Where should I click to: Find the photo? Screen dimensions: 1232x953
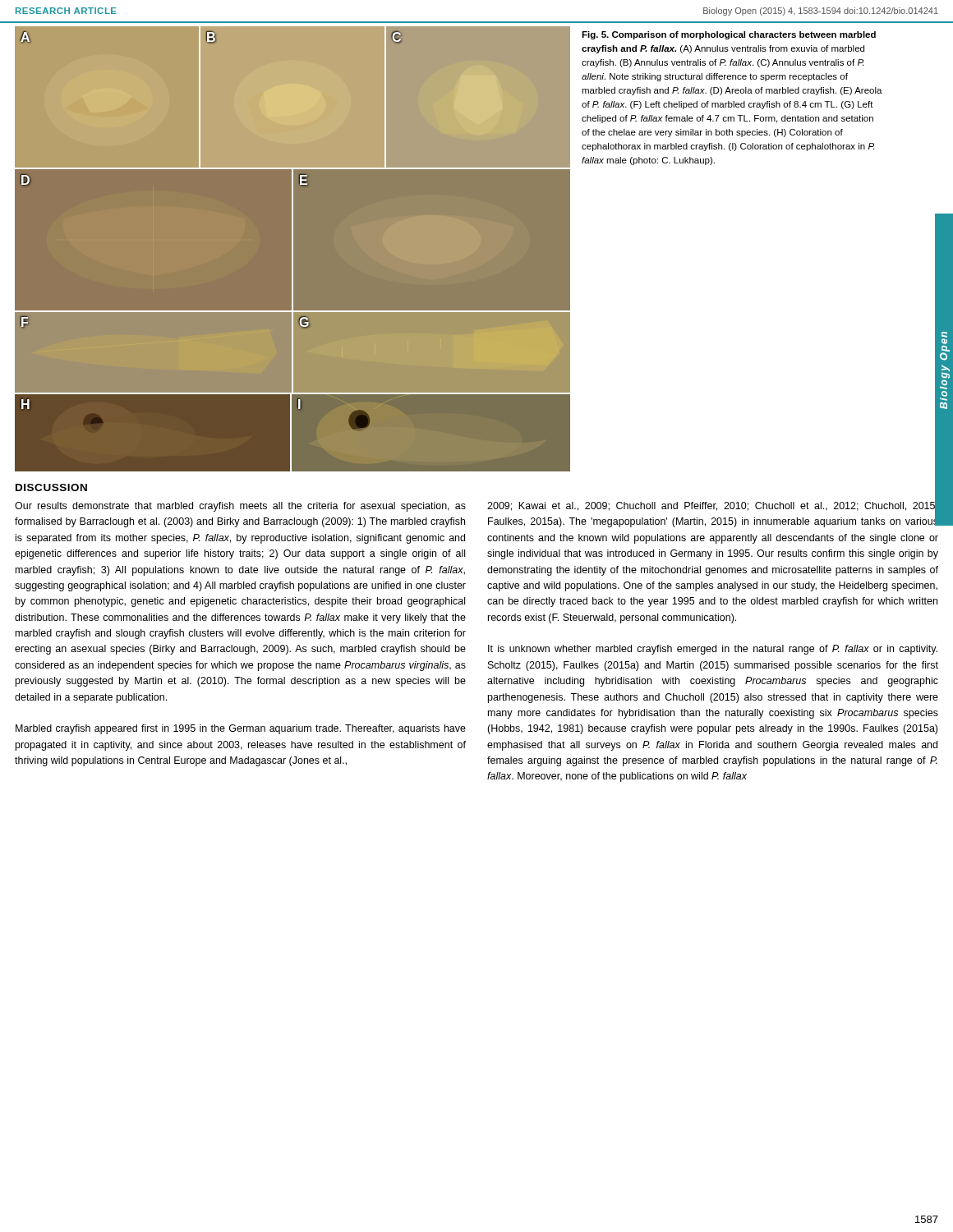coord(292,249)
